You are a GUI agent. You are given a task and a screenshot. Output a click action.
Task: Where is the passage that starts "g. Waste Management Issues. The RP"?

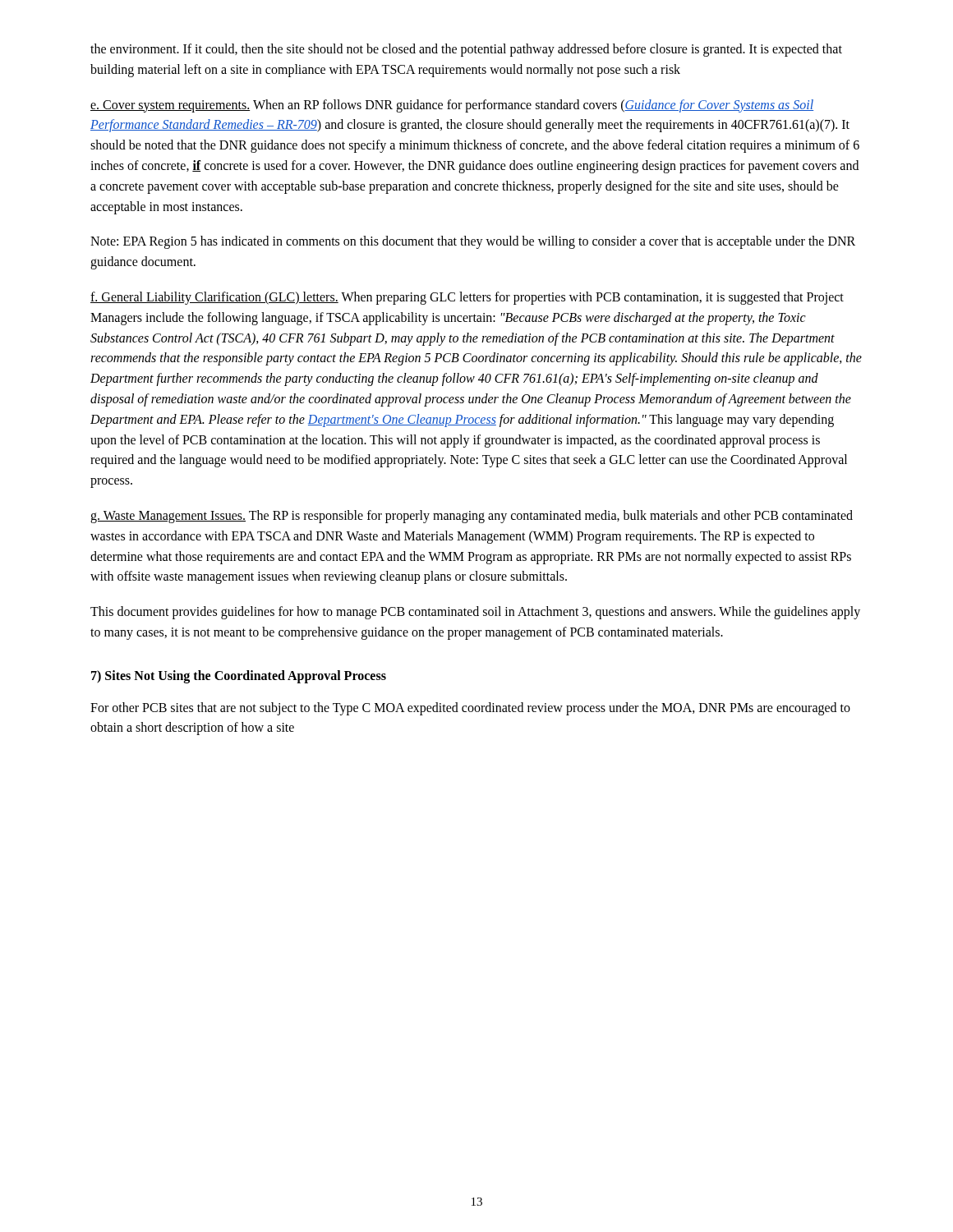point(472,546)
